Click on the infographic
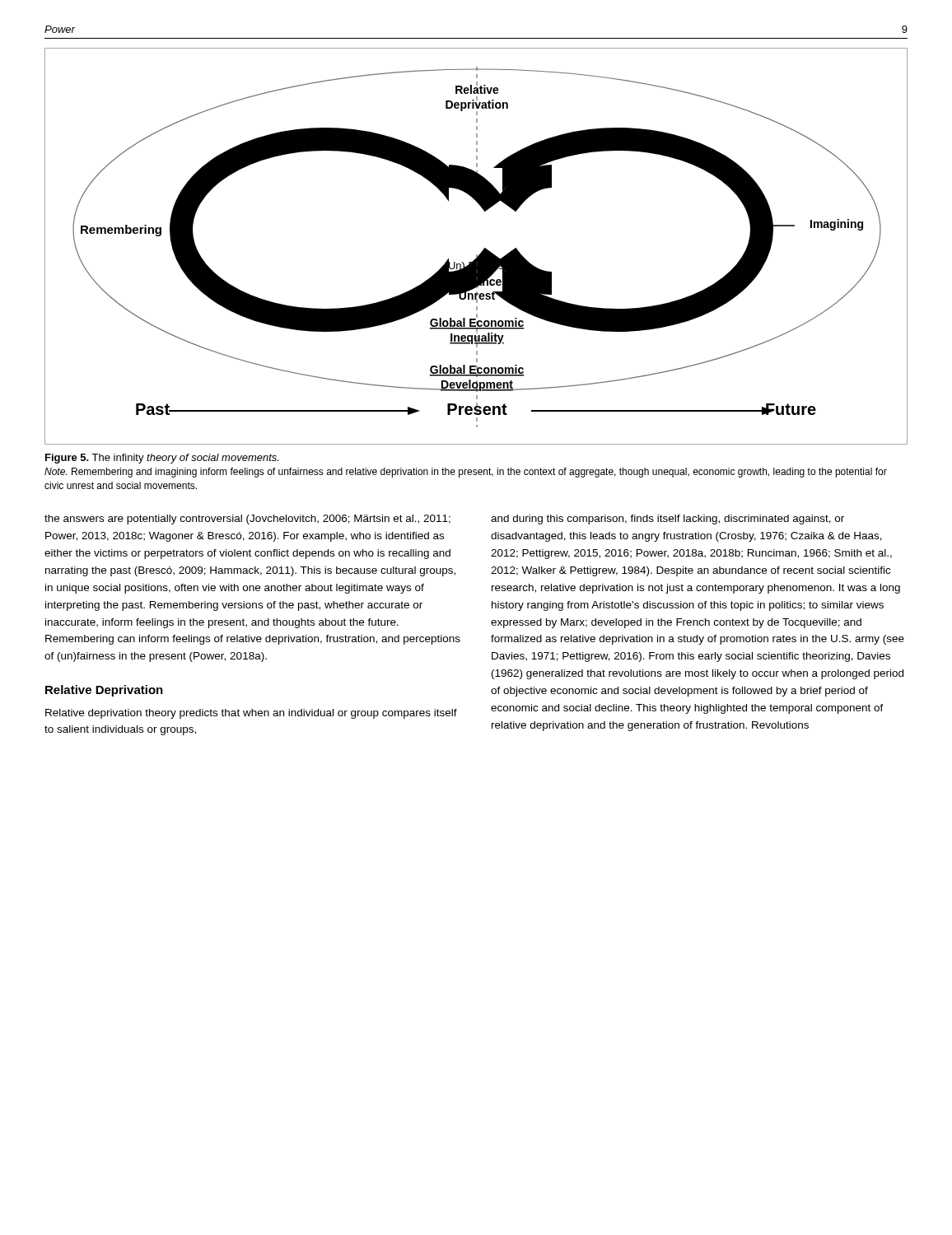This screenshot has height=1235, width=952. (476, 246)
